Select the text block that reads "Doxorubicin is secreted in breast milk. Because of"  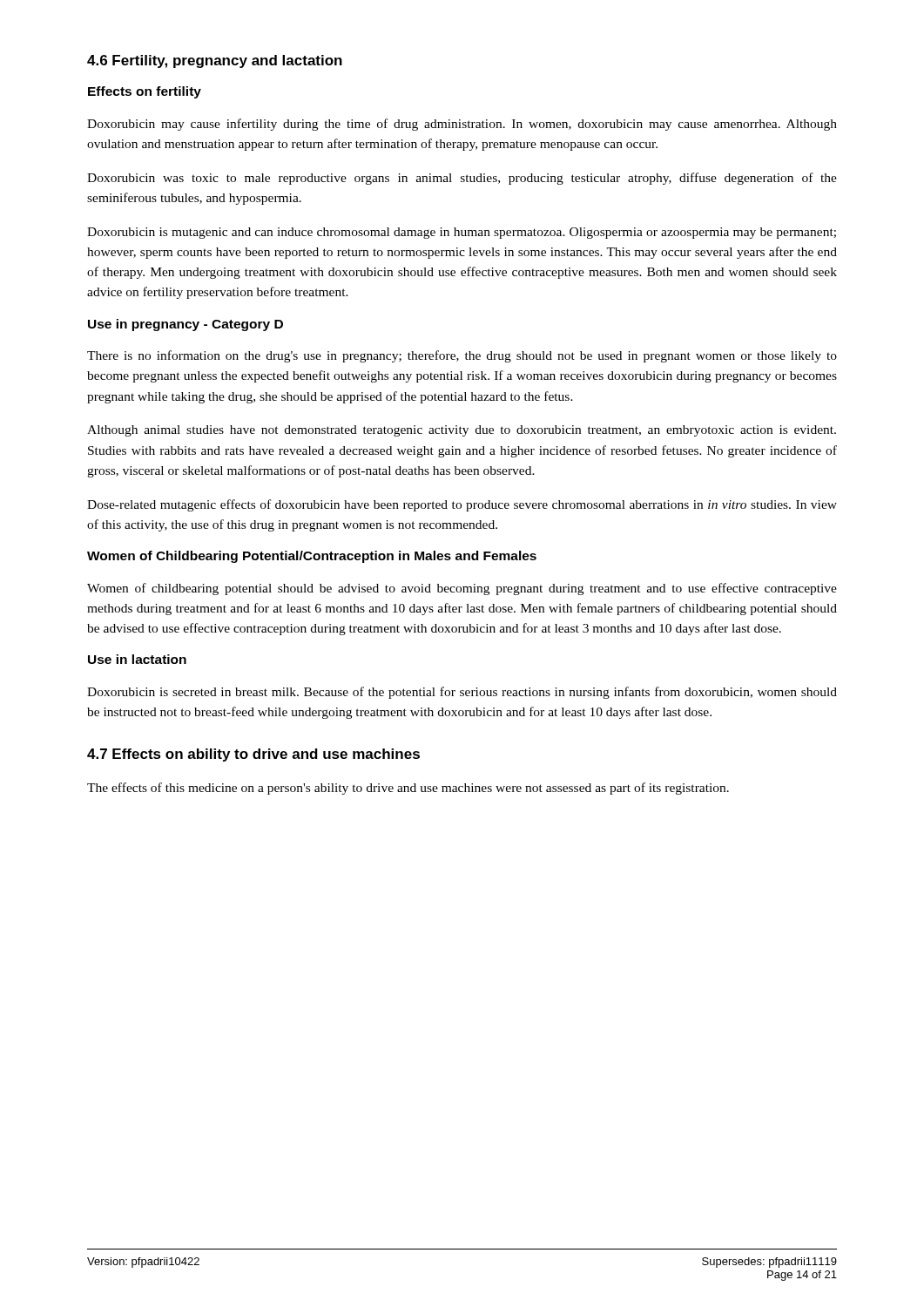point(462,701)
